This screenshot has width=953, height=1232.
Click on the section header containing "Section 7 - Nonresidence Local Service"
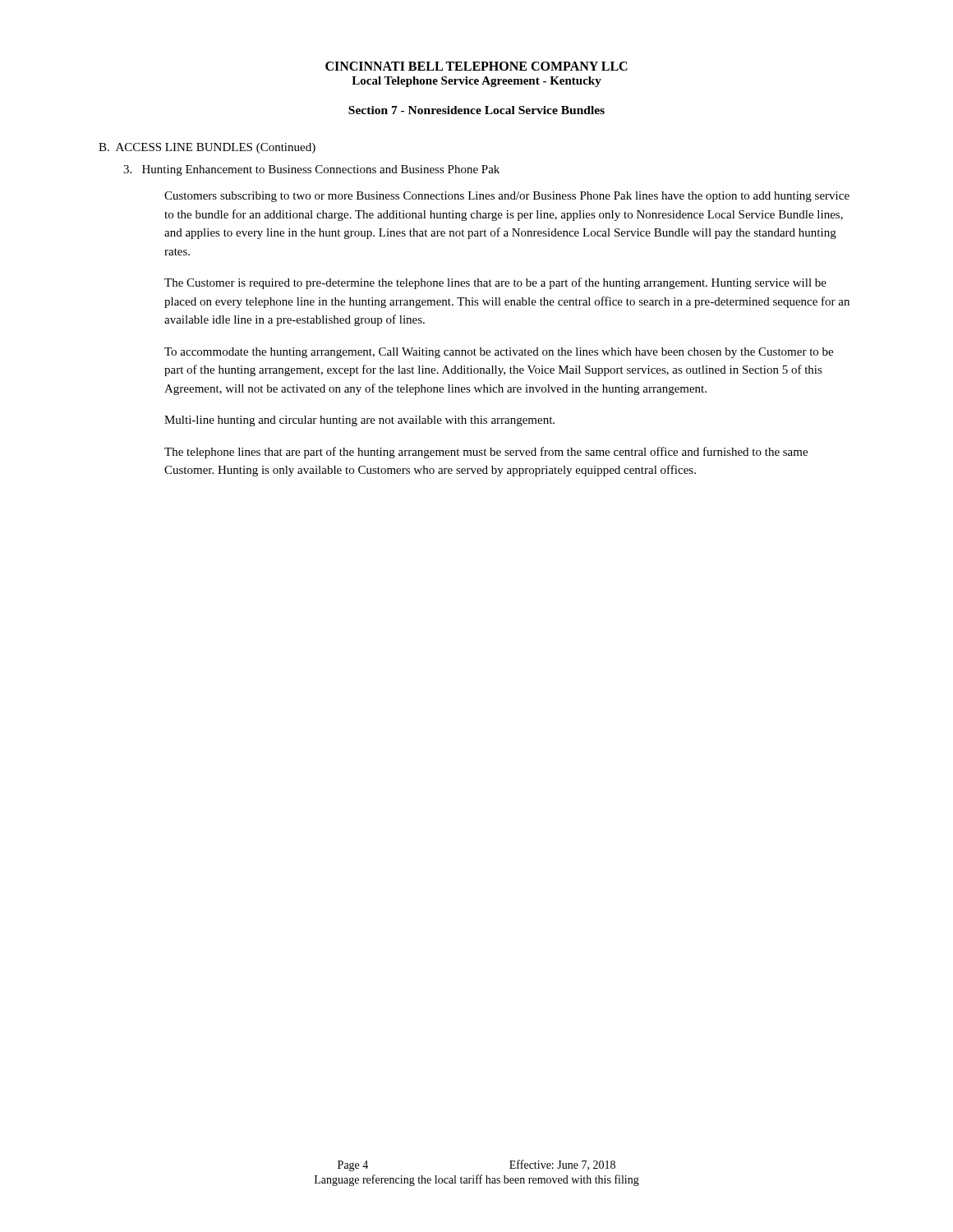tap(476, 110)
